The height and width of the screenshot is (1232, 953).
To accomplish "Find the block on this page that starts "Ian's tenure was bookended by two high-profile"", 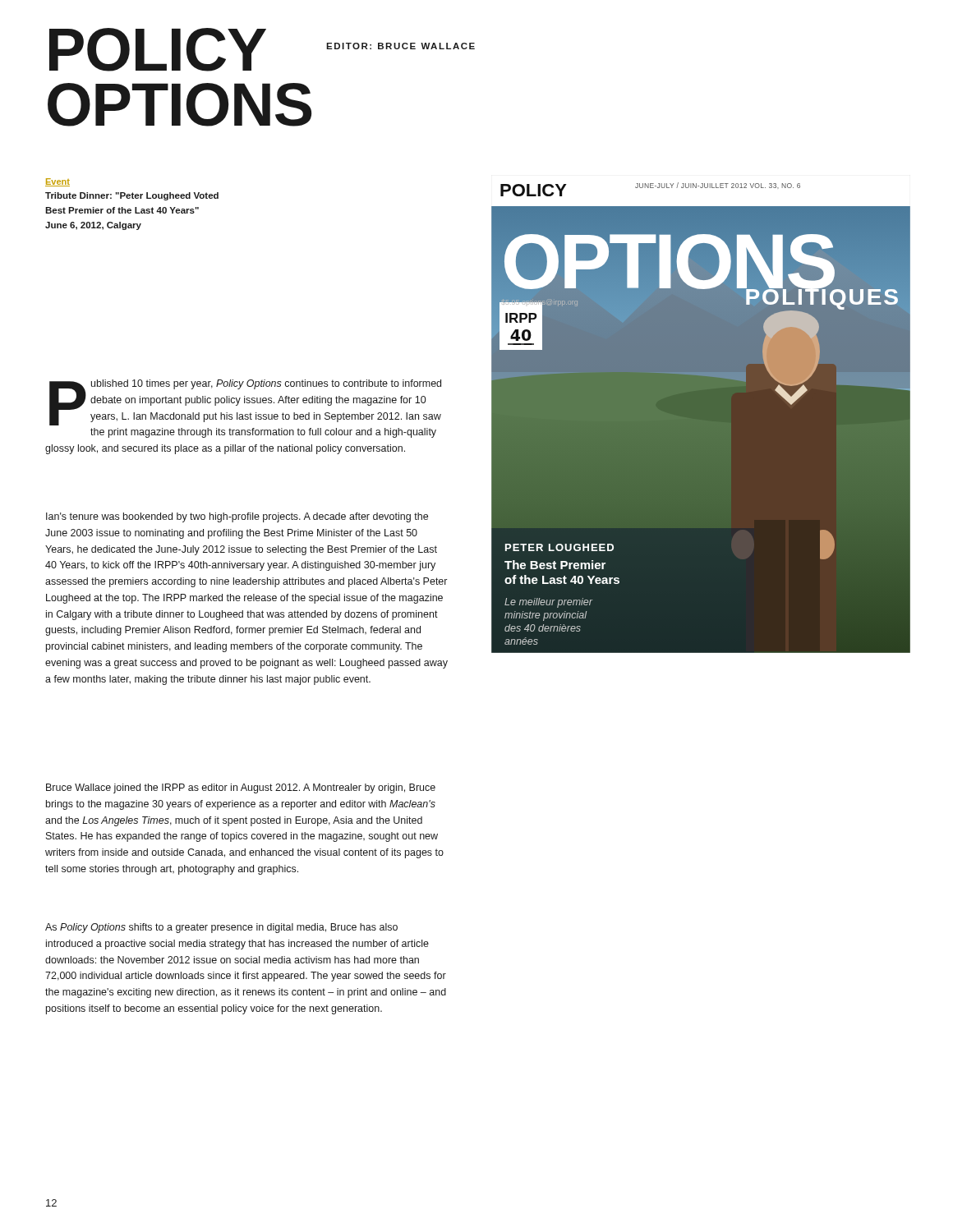I will [246, 598].
